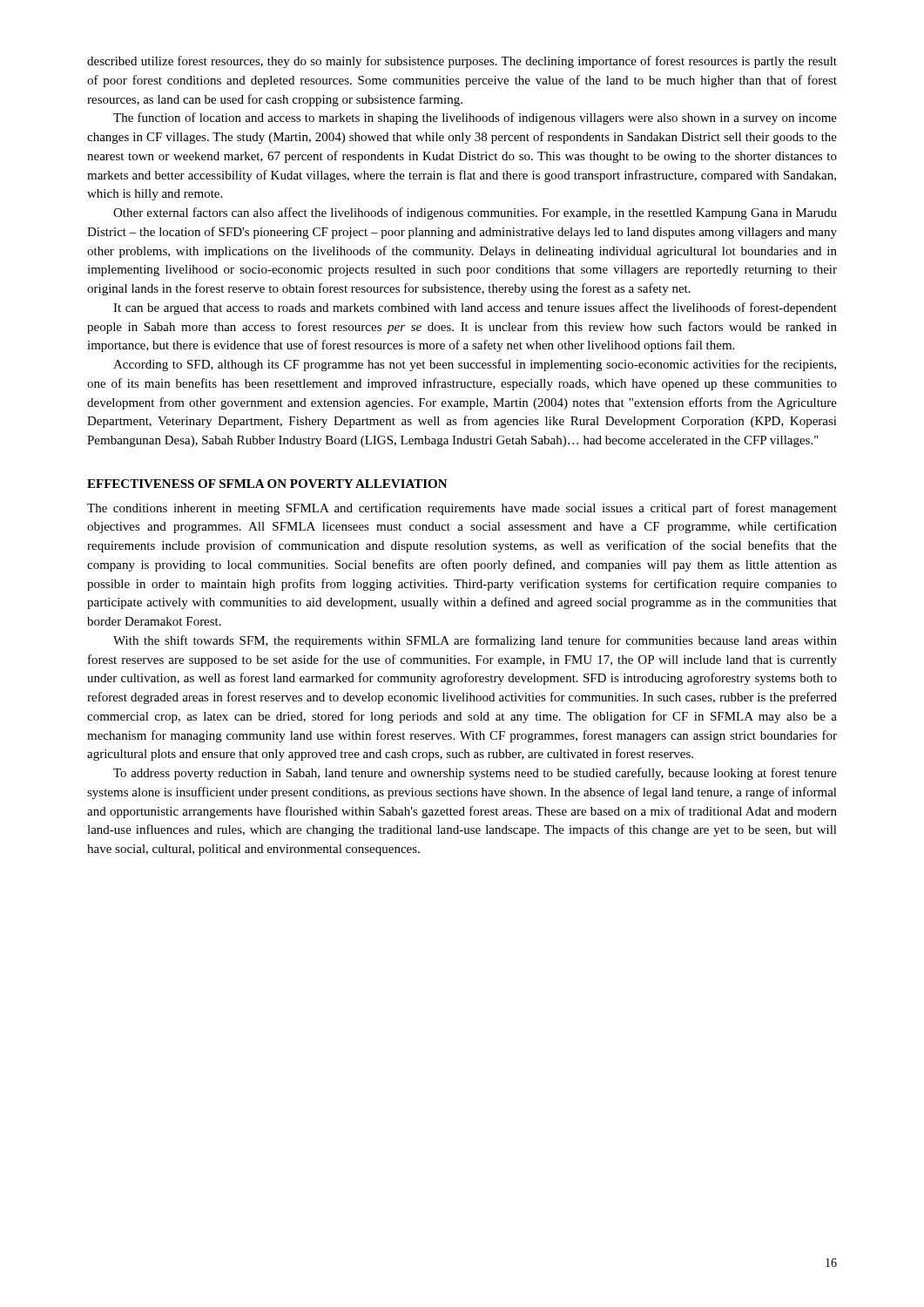Point to the passage starting "EFFECTIVENESS OF SFMLA"
This screenshot has height=1307, width=924.
point(267,483)
